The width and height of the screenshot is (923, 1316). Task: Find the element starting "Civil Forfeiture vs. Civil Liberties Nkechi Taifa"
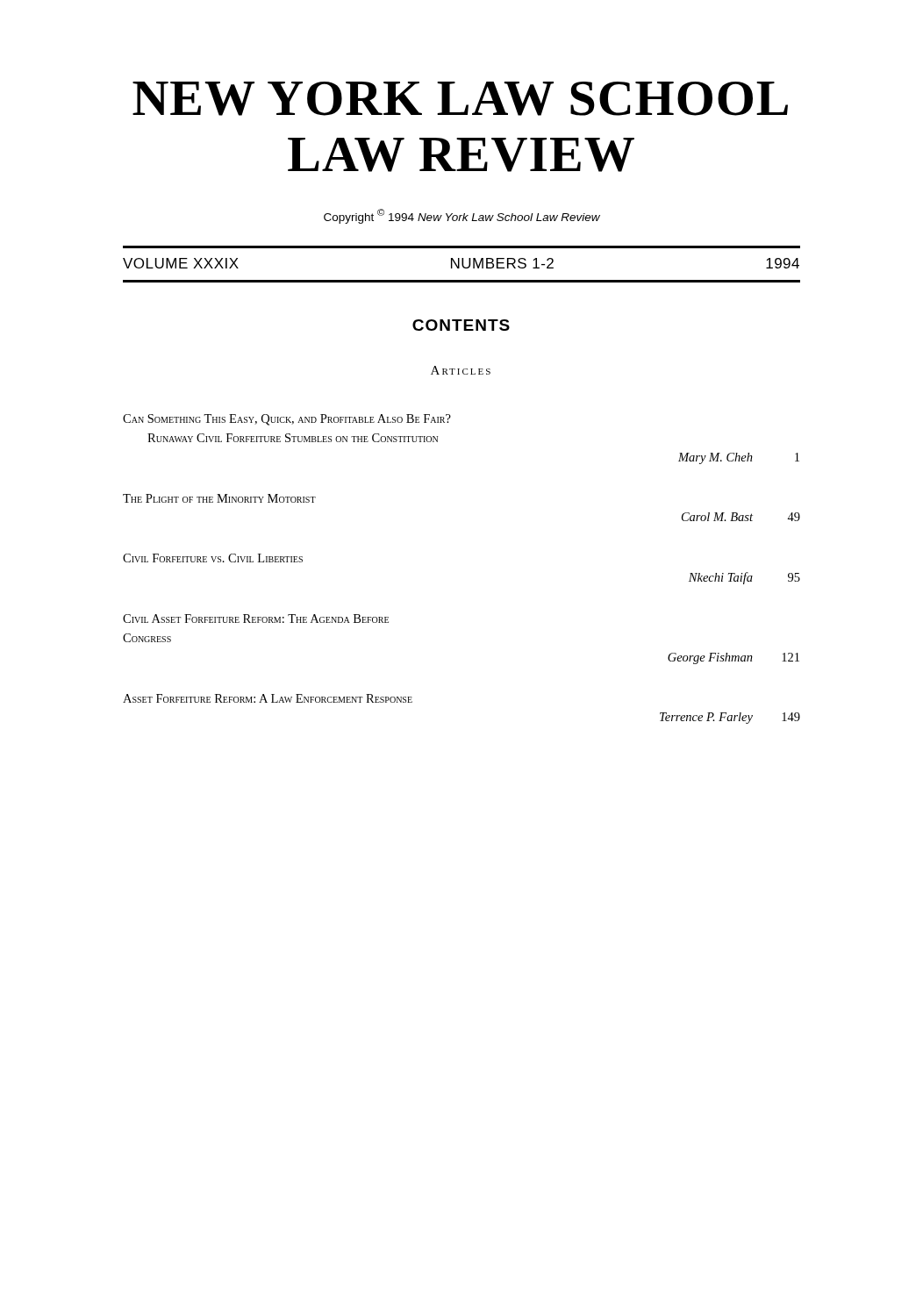(x=213, y=558)
